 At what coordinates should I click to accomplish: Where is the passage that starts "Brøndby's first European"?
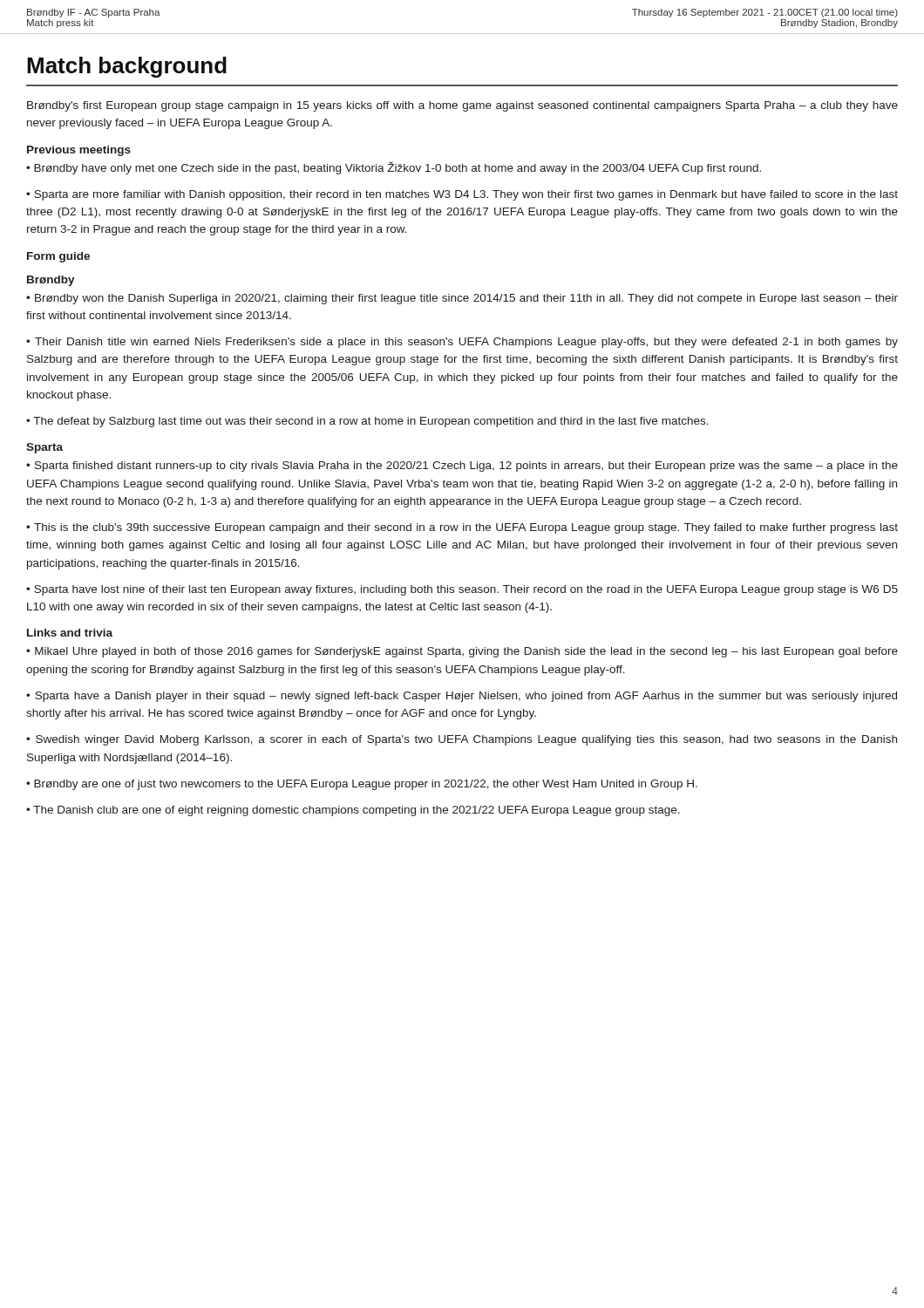462,114
